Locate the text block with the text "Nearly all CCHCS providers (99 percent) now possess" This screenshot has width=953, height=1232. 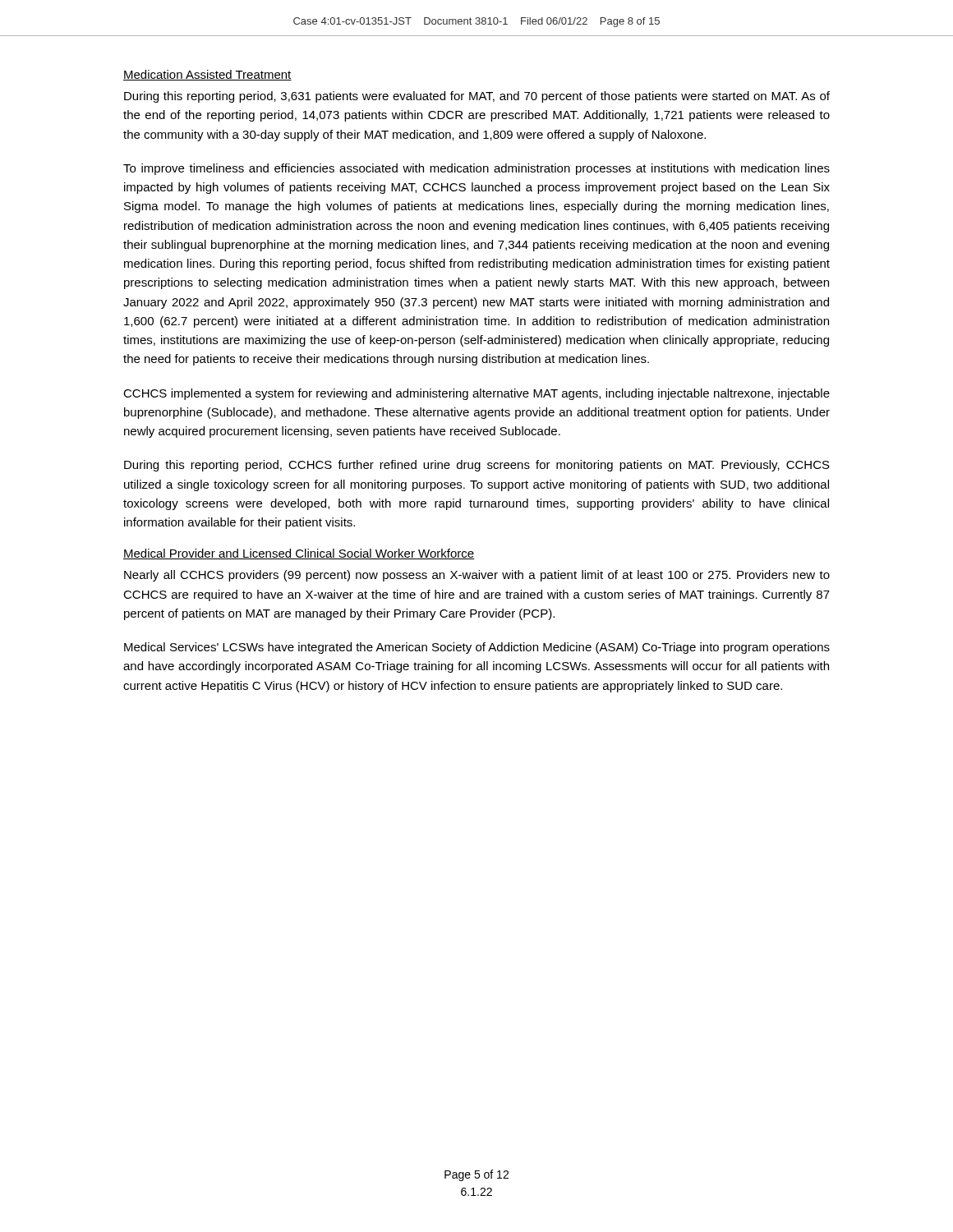[476, 594]
